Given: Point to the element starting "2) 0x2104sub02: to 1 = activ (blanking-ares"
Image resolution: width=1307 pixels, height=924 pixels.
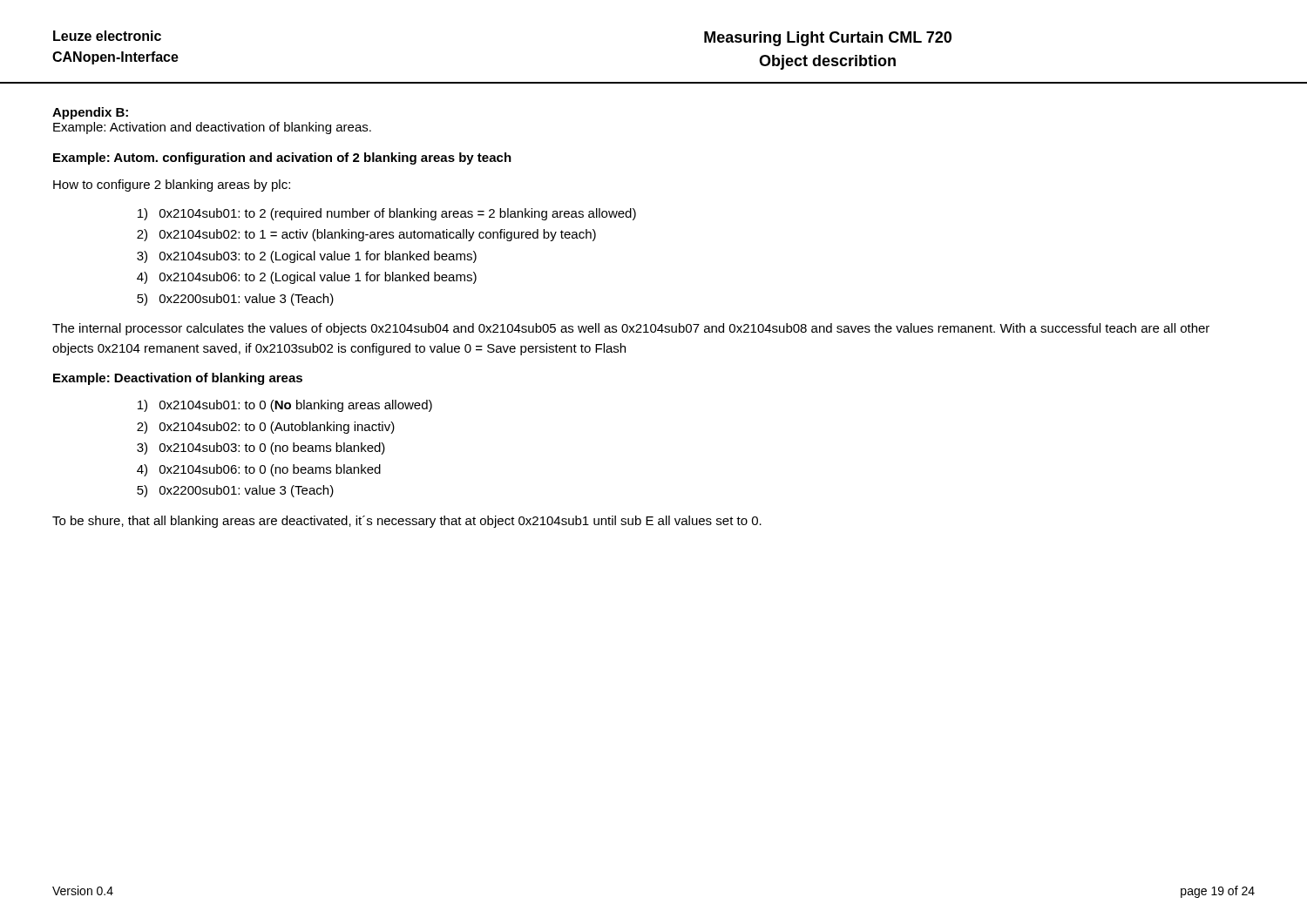Looking at the screenshot, I should point(359,235).
